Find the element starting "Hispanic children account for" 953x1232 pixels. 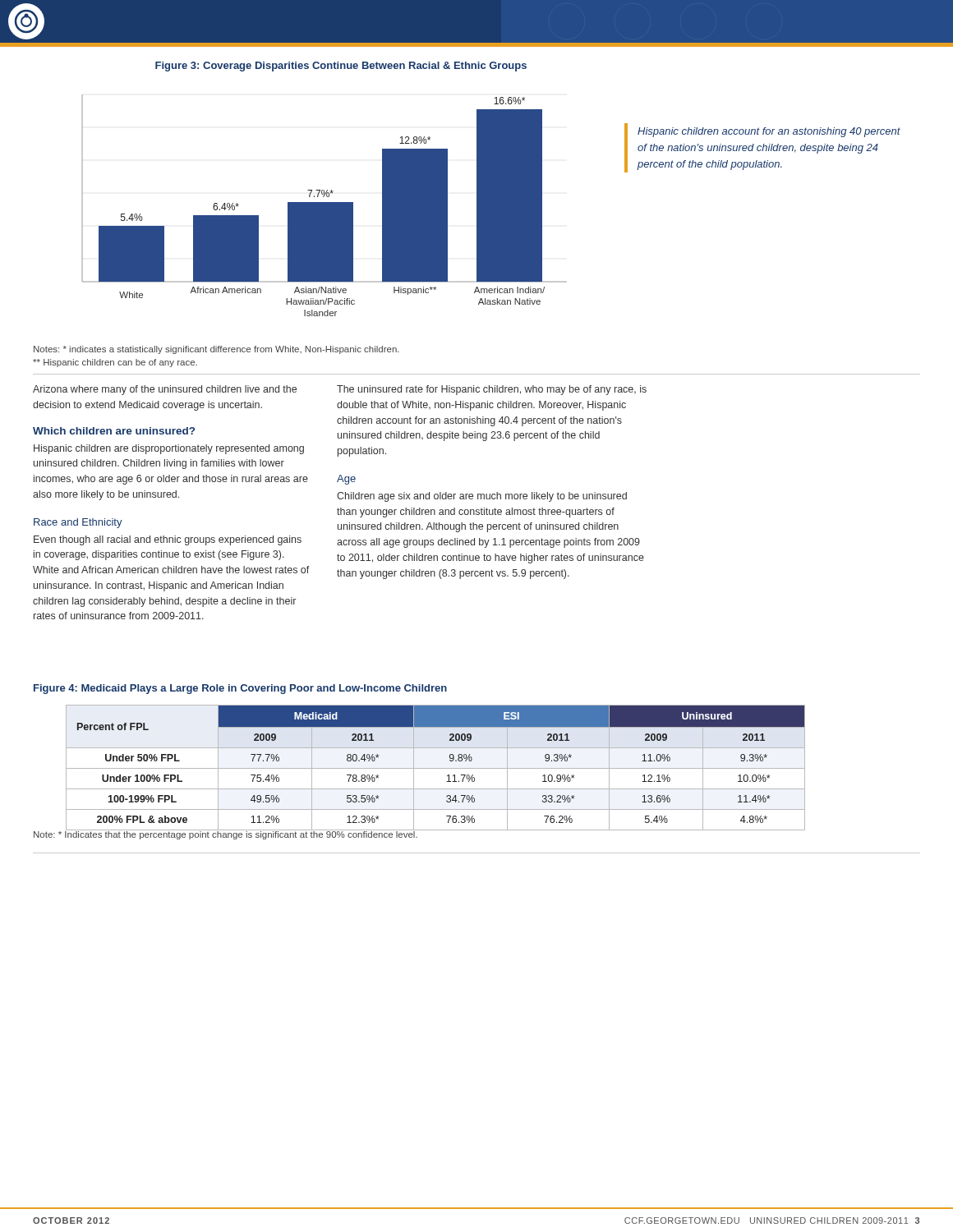764,148
